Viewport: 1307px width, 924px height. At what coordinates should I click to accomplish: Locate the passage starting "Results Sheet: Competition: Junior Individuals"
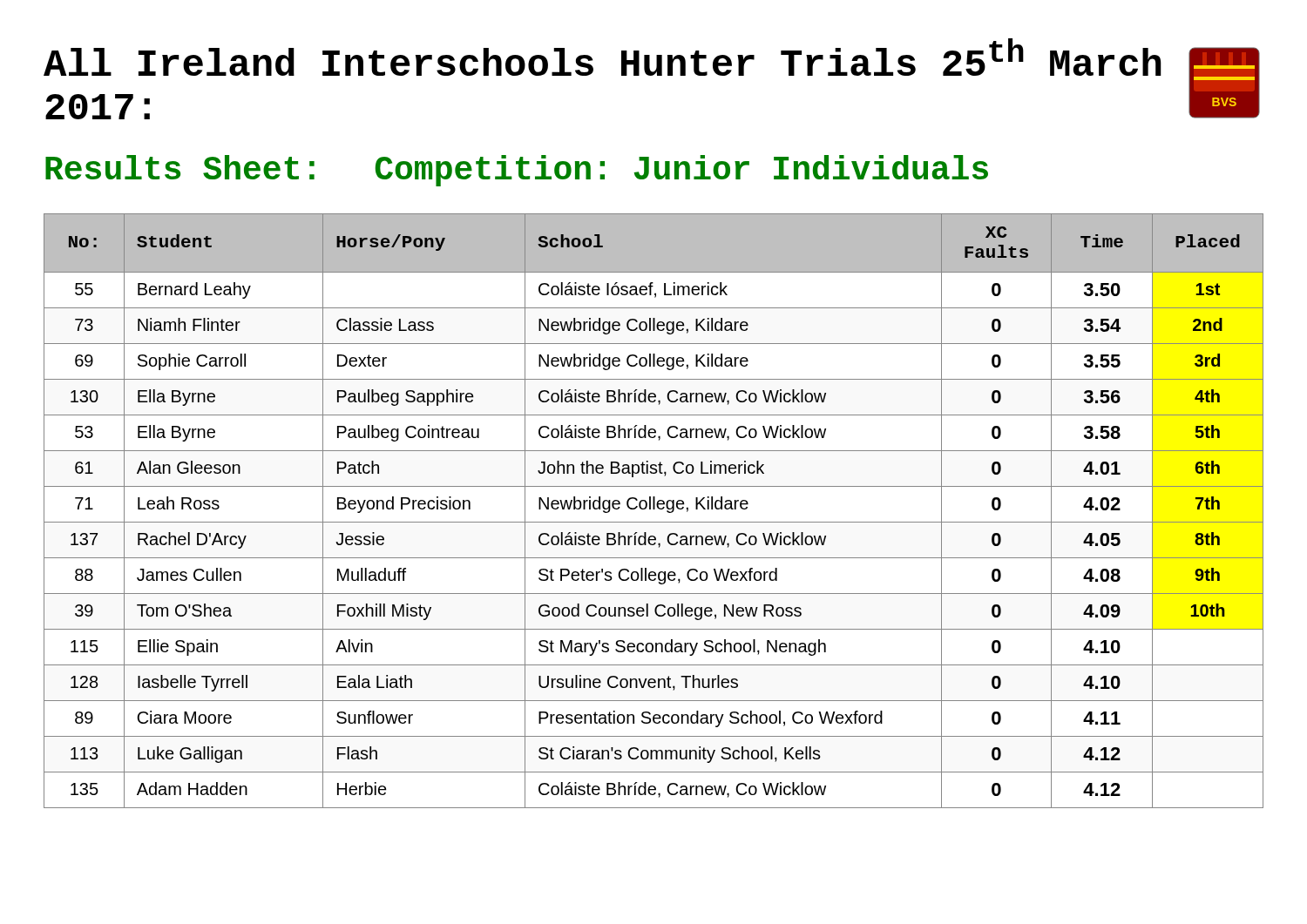(517, 170)
